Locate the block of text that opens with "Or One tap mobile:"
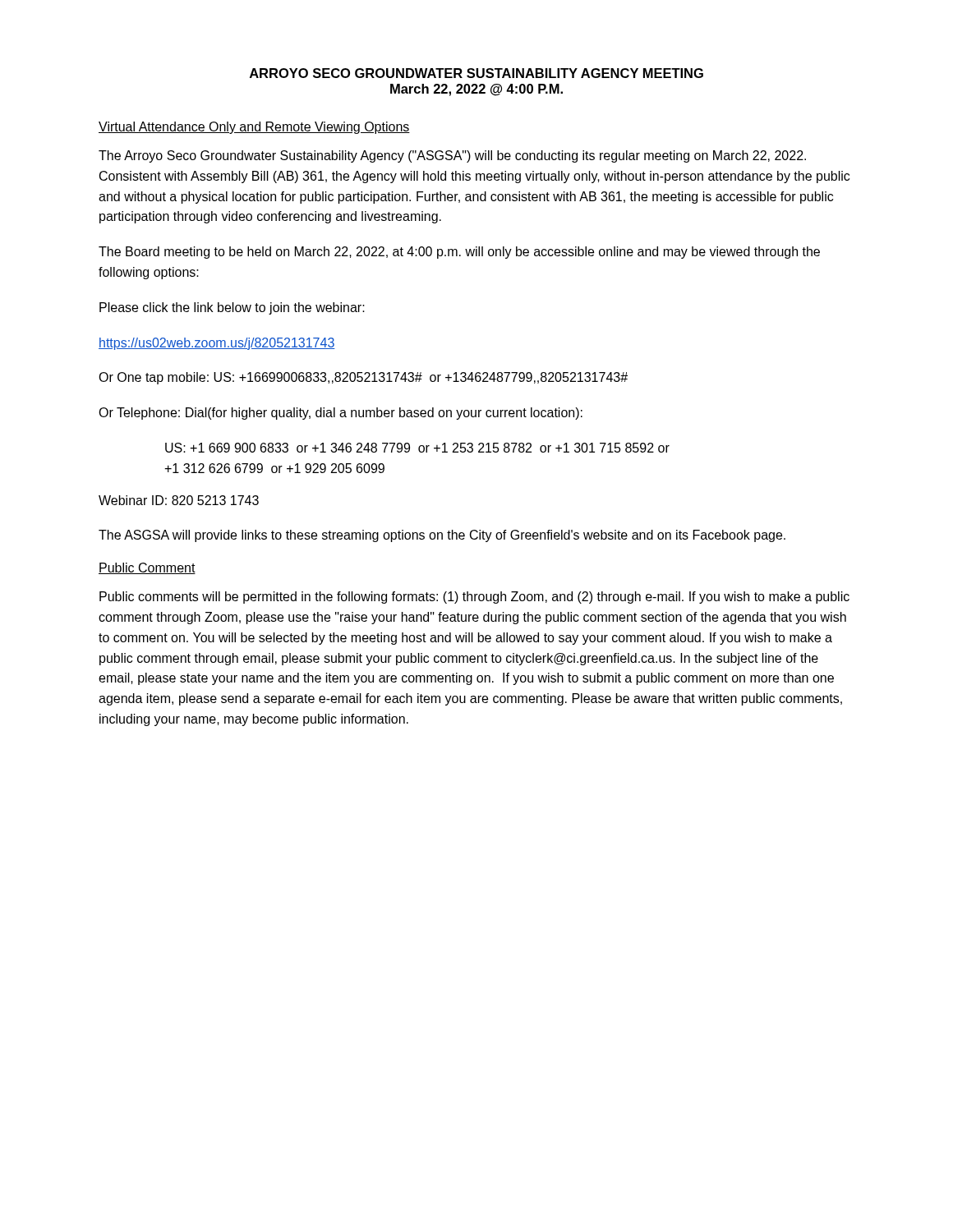This screenshot has height=1232, width=953. (363, 378)
